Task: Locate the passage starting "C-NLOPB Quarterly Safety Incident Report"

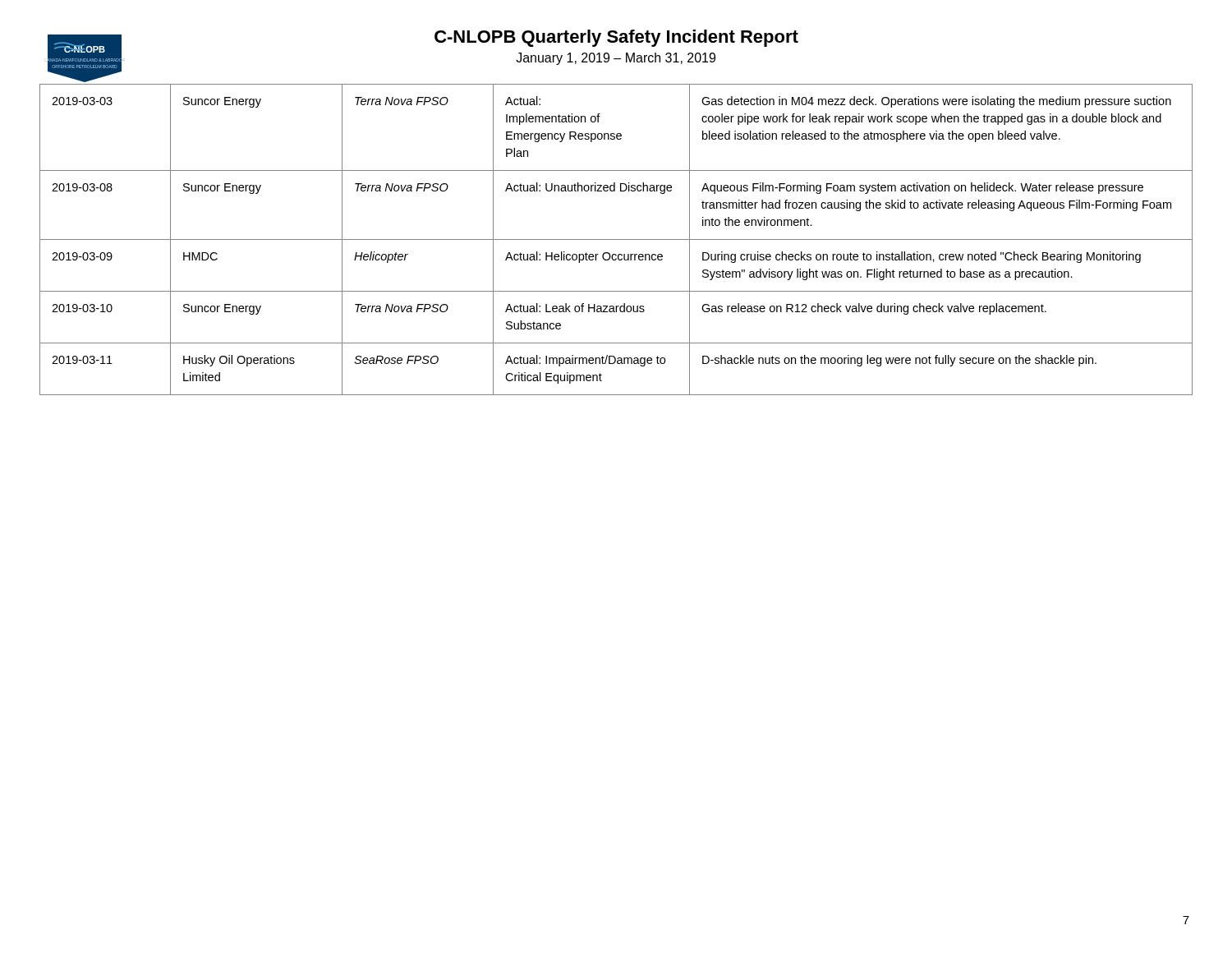Action: 616,37
